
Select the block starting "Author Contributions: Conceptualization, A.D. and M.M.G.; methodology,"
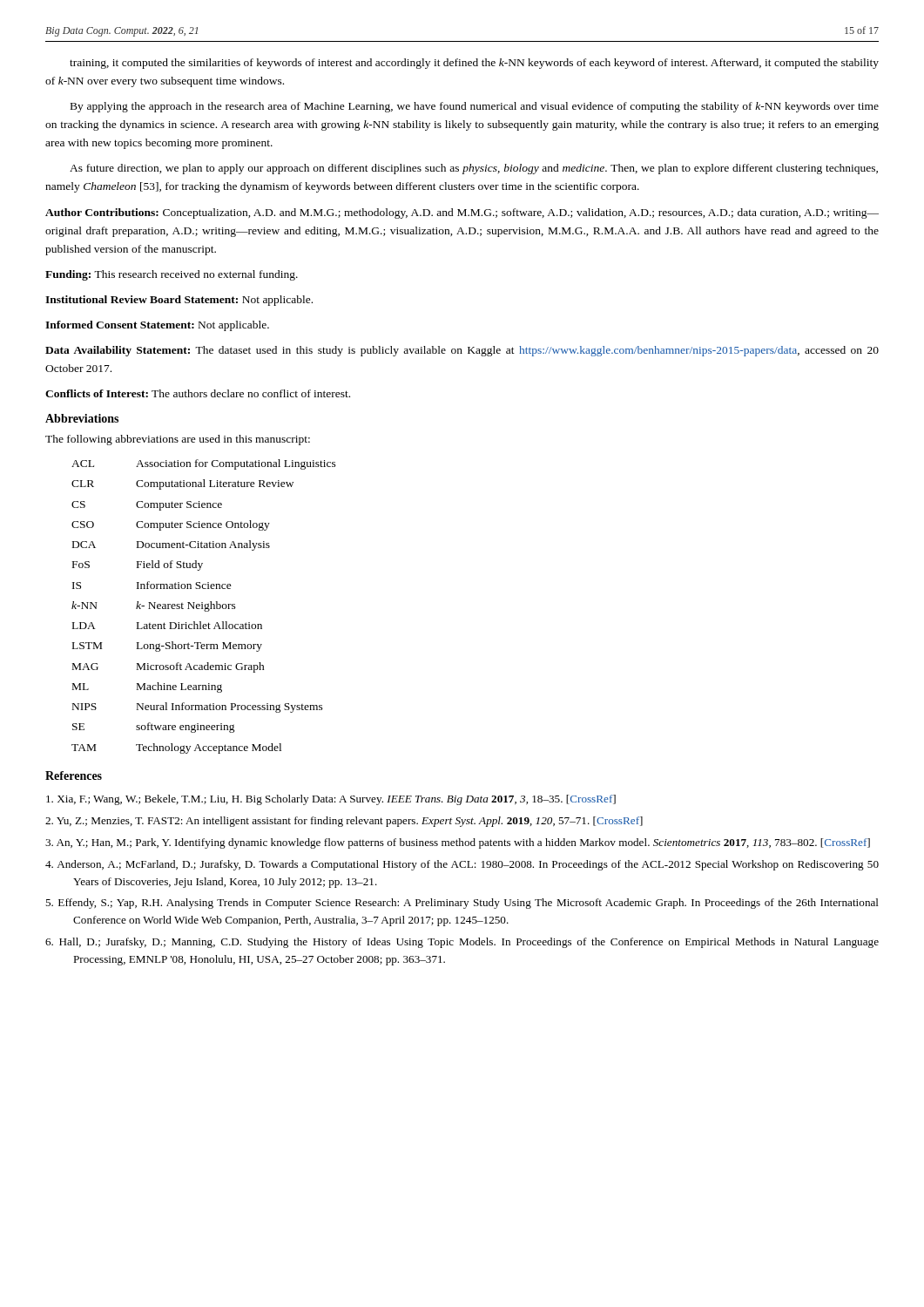(x=462, y=231)
